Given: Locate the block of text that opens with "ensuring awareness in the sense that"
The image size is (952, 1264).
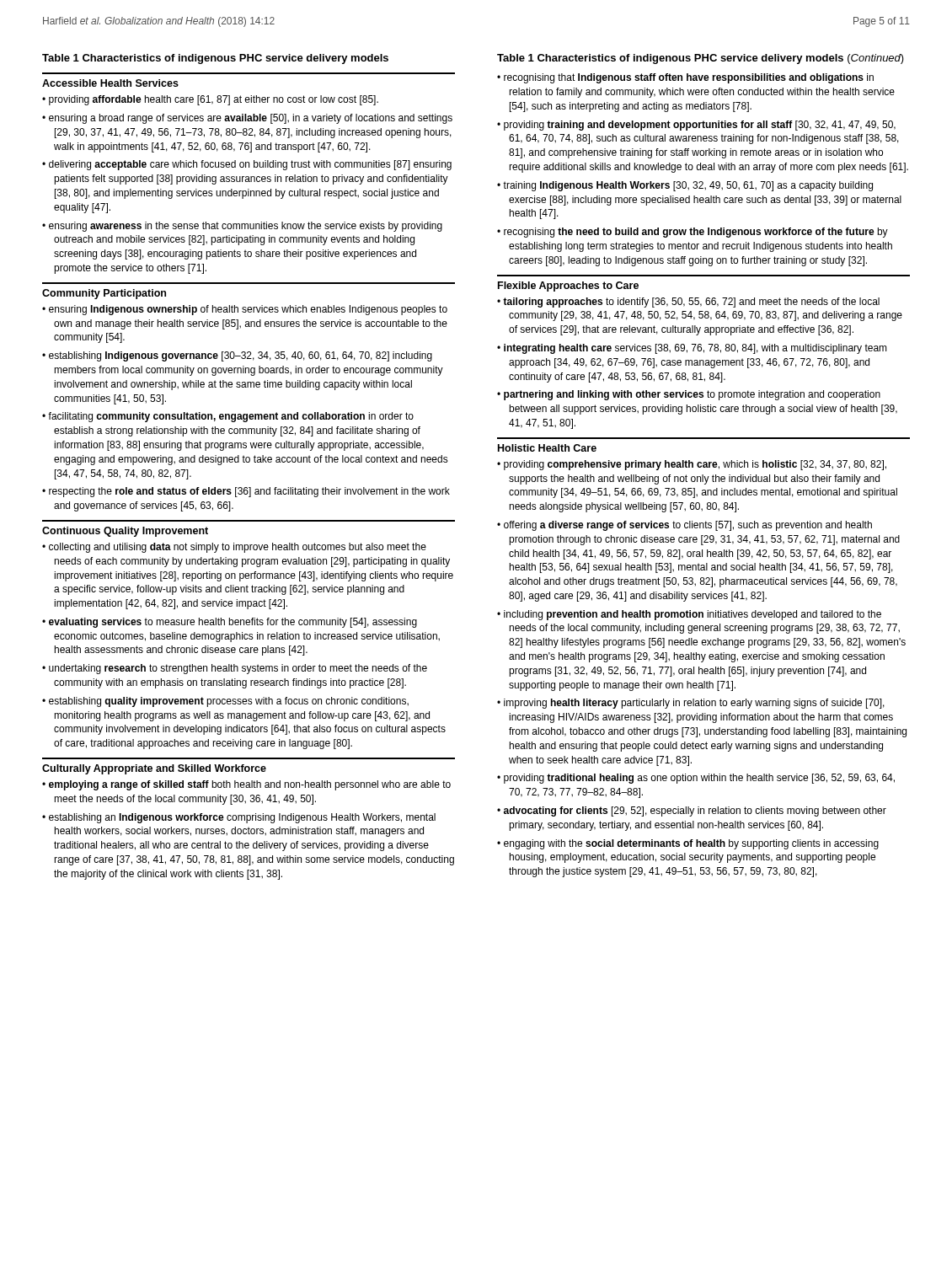Looking at the screenshot, I should 245,247.
